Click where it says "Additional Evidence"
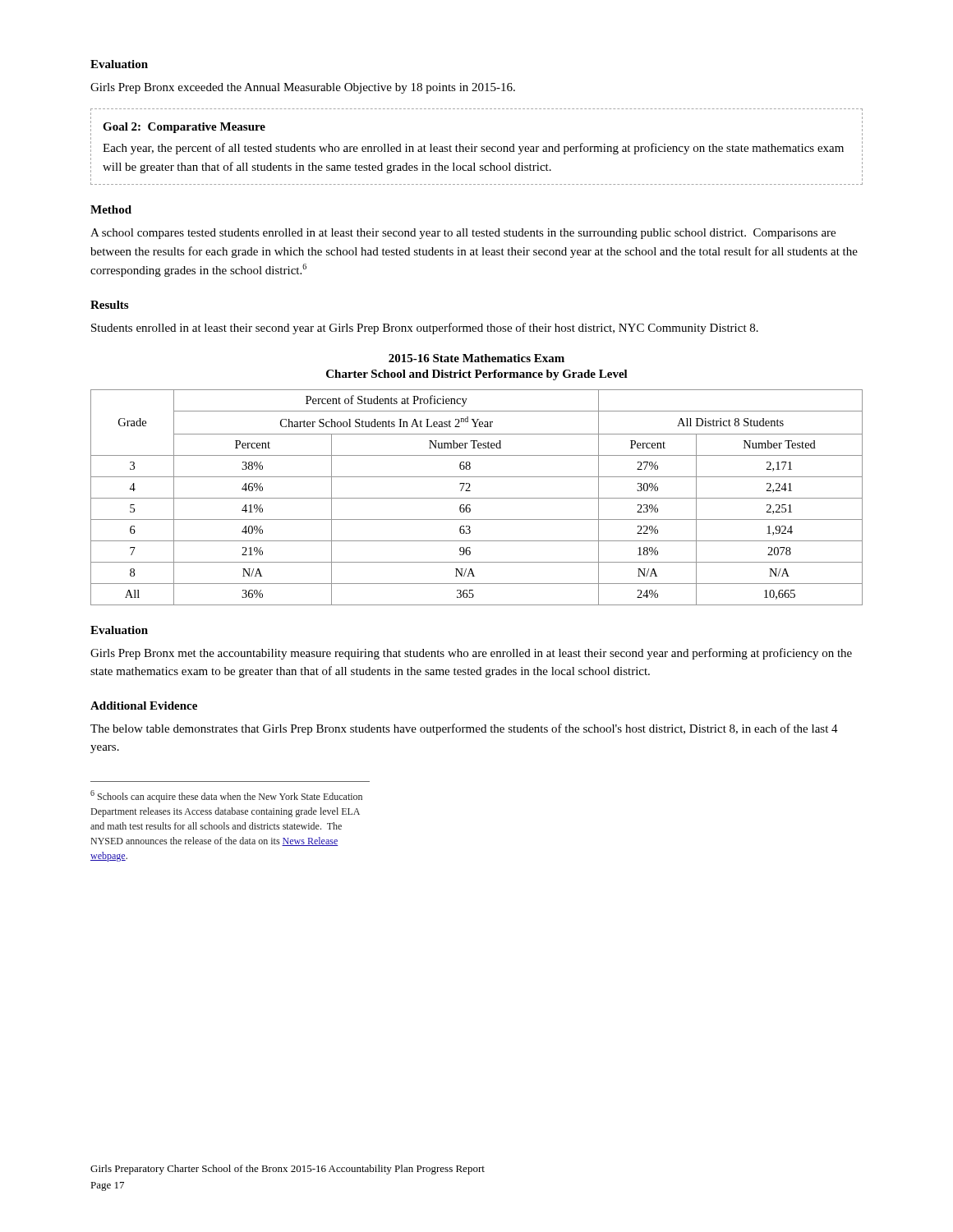This screenshot has height=1232, width=953. tap(144, 705)
